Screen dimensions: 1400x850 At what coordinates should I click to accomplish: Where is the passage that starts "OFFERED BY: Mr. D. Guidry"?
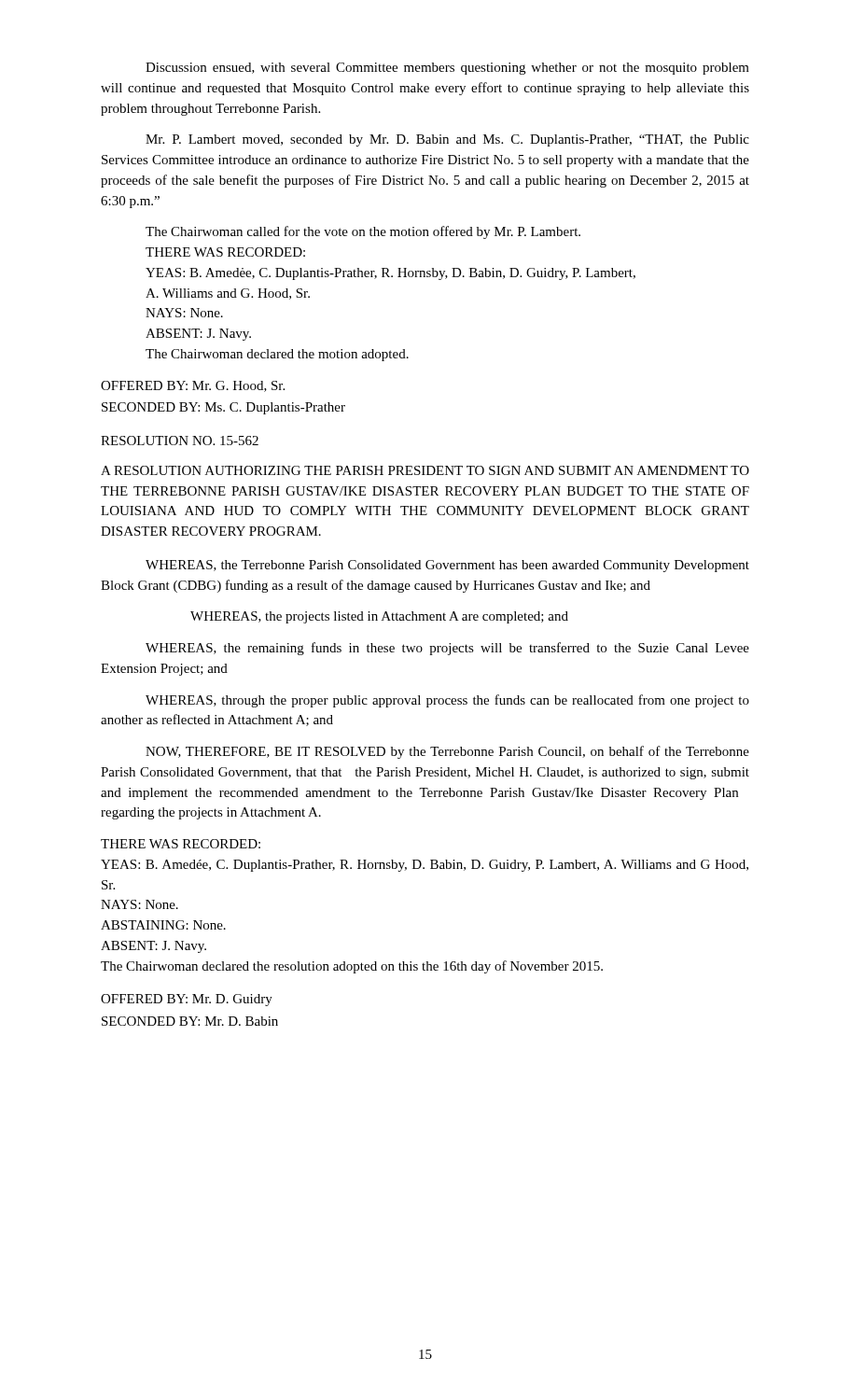pyautogui.click(x=187, y=1000)
